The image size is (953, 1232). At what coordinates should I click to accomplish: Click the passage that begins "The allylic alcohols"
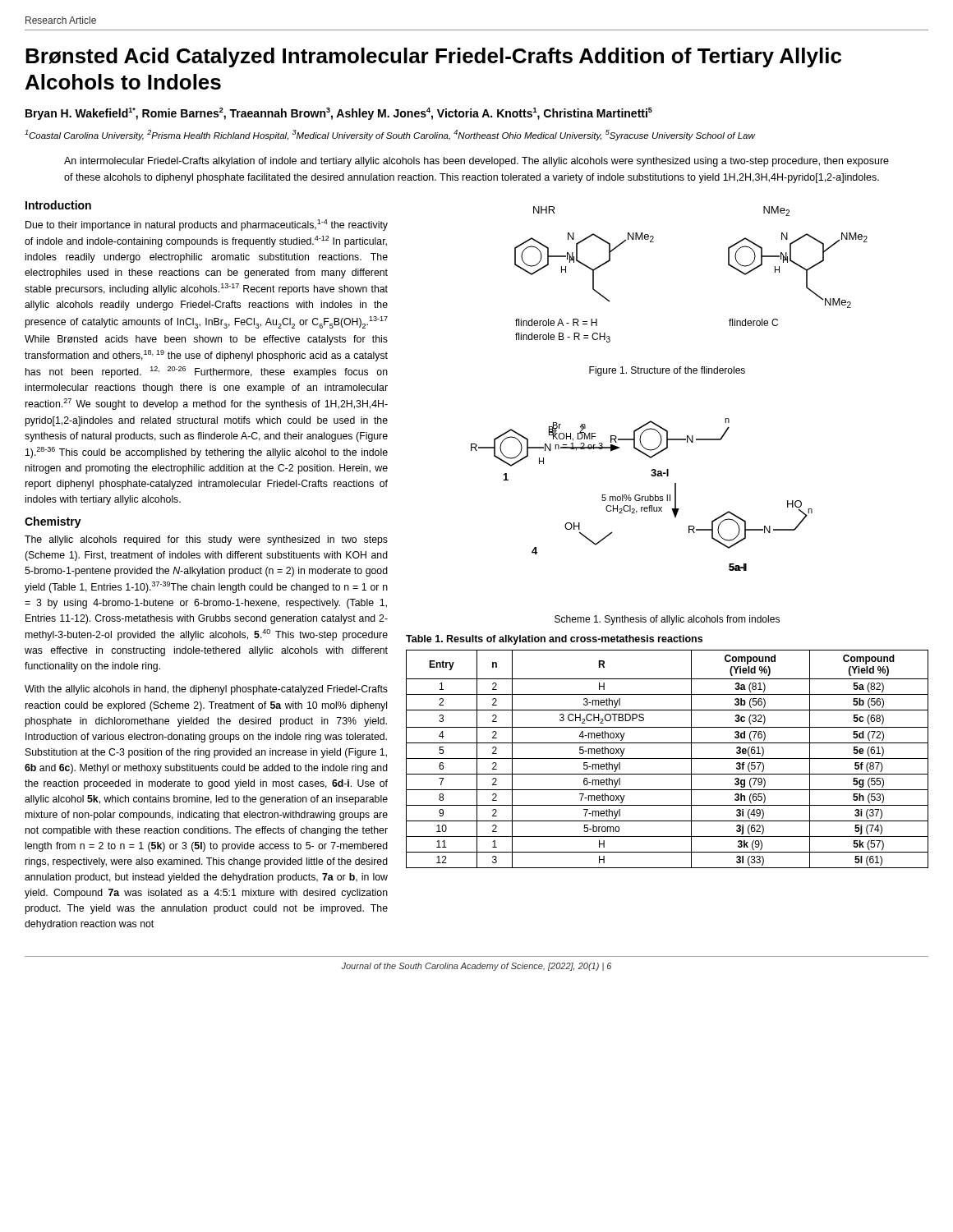(206, 603)
